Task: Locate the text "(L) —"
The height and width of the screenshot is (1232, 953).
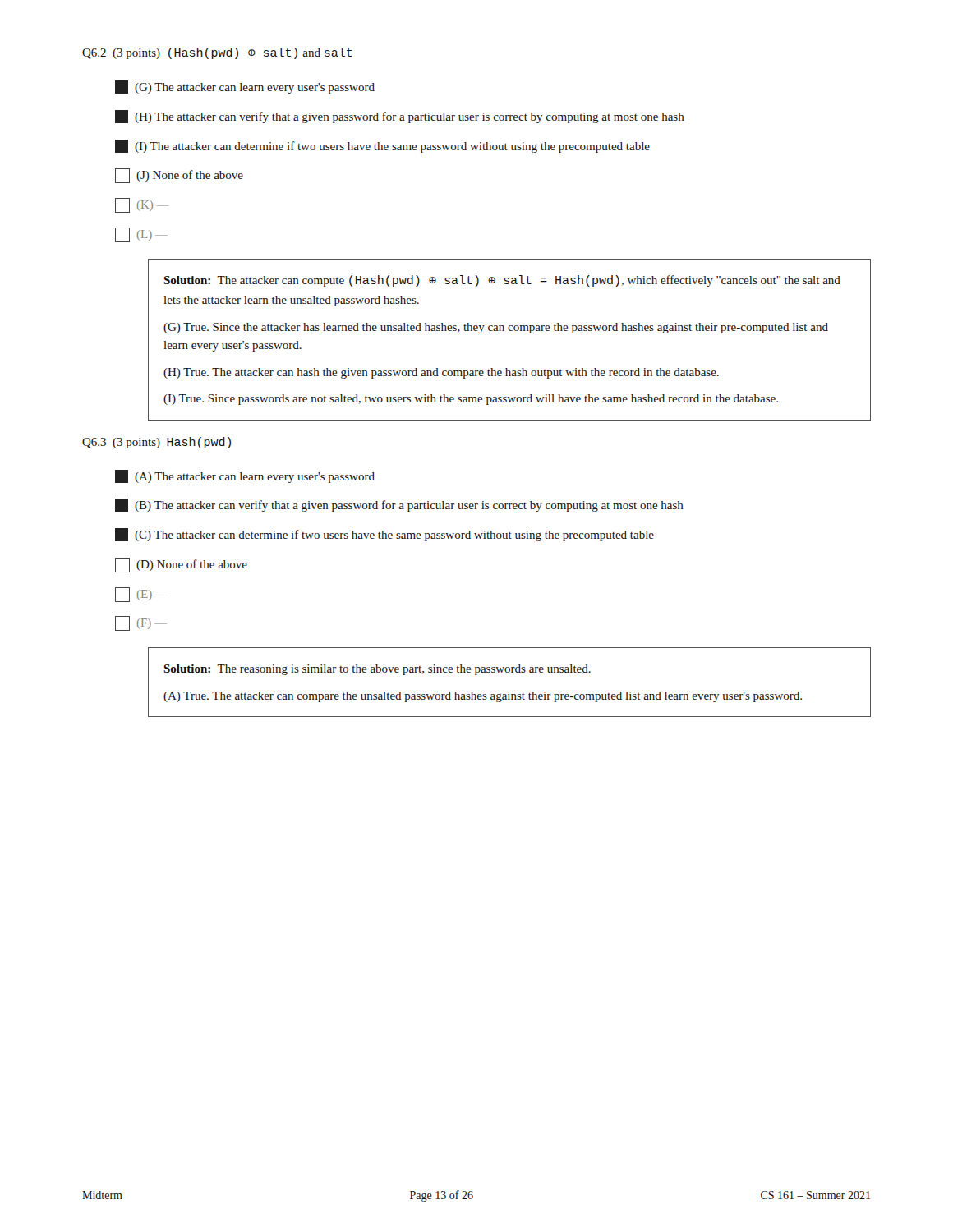Action: coord(141,235)
